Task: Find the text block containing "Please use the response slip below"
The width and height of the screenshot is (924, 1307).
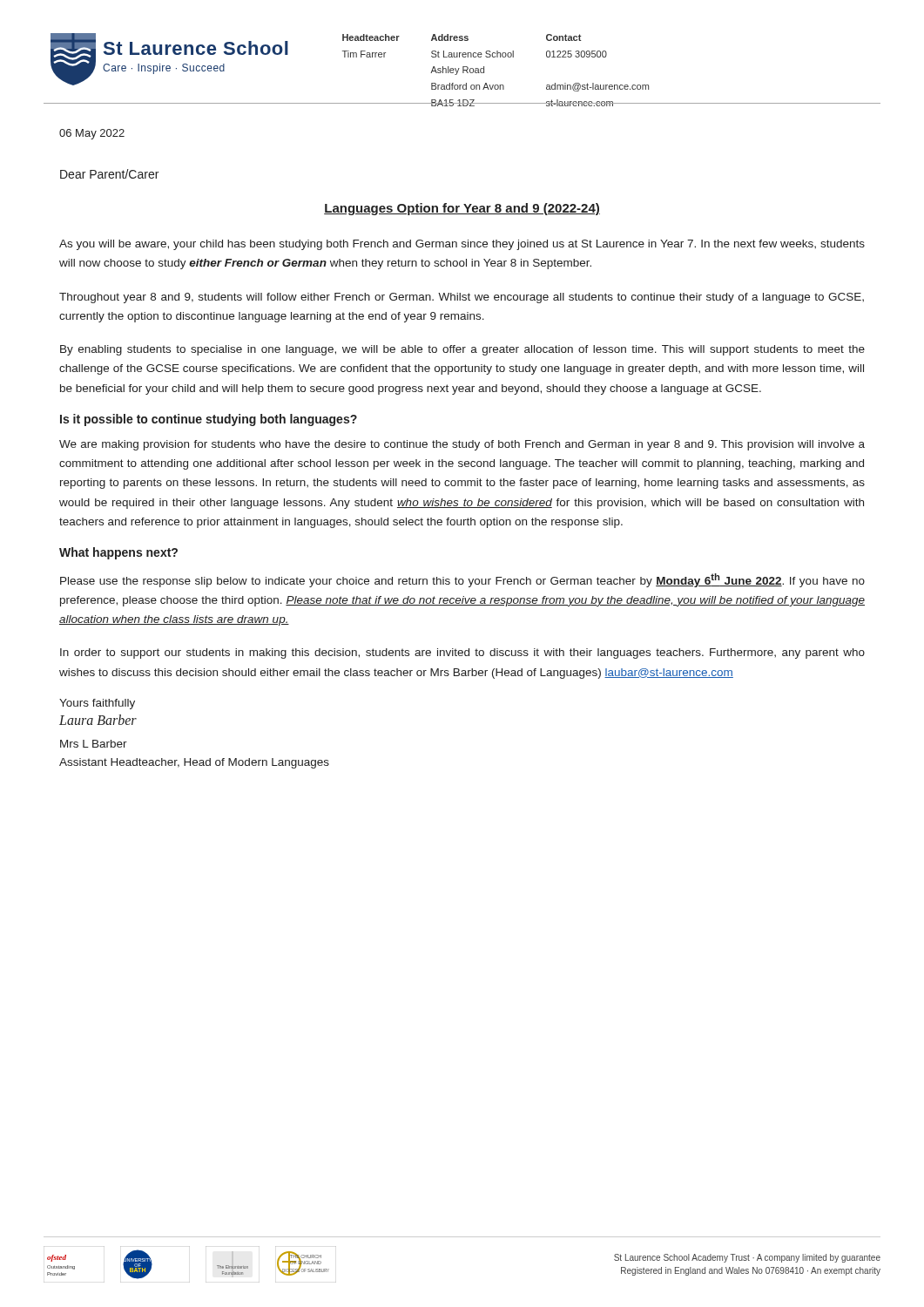Action: tap(462, 598)
